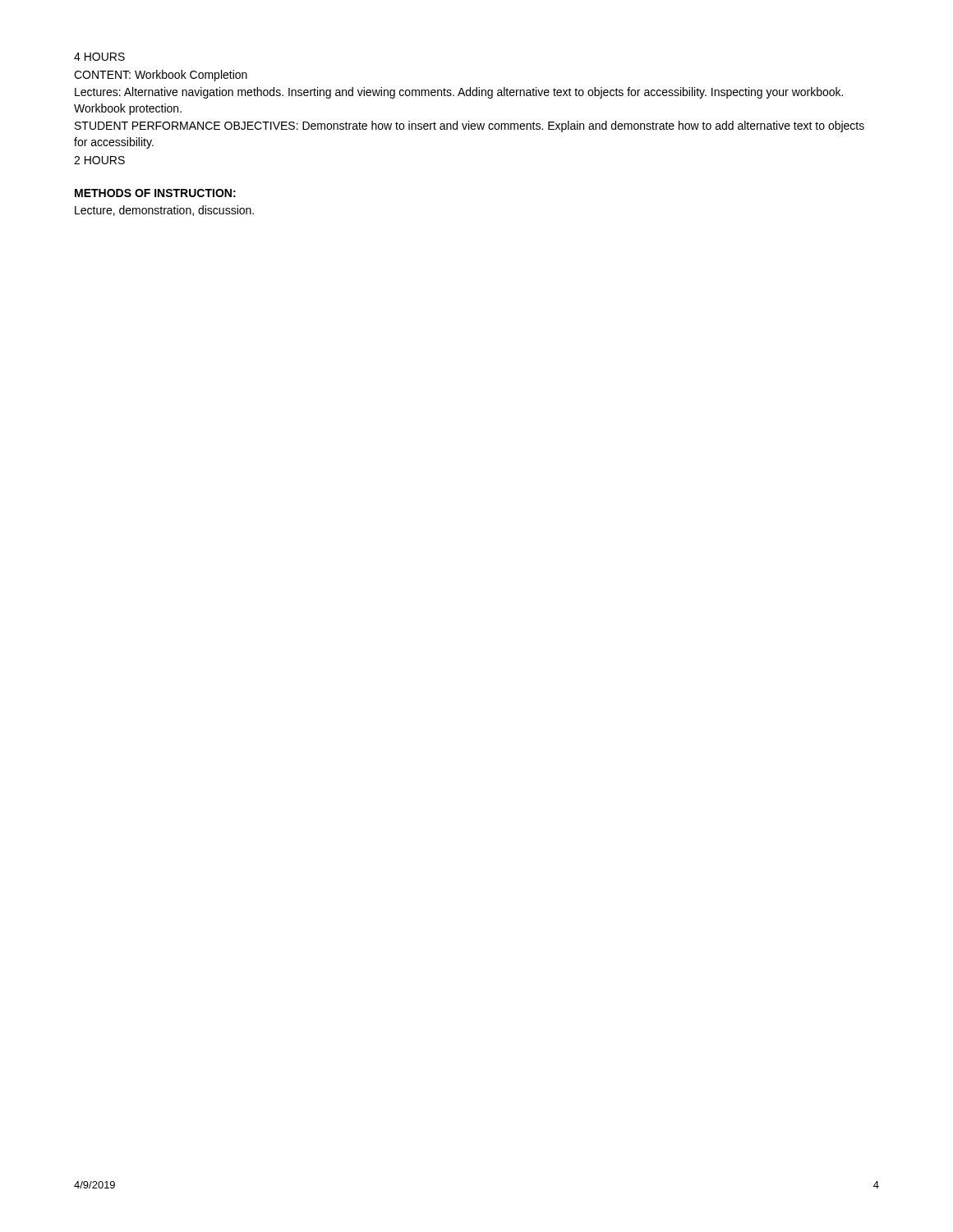953x1232 pixels.
Task: Locate the text "2 HOURS"
Action: pyautogui.click(x=99, y=160)
